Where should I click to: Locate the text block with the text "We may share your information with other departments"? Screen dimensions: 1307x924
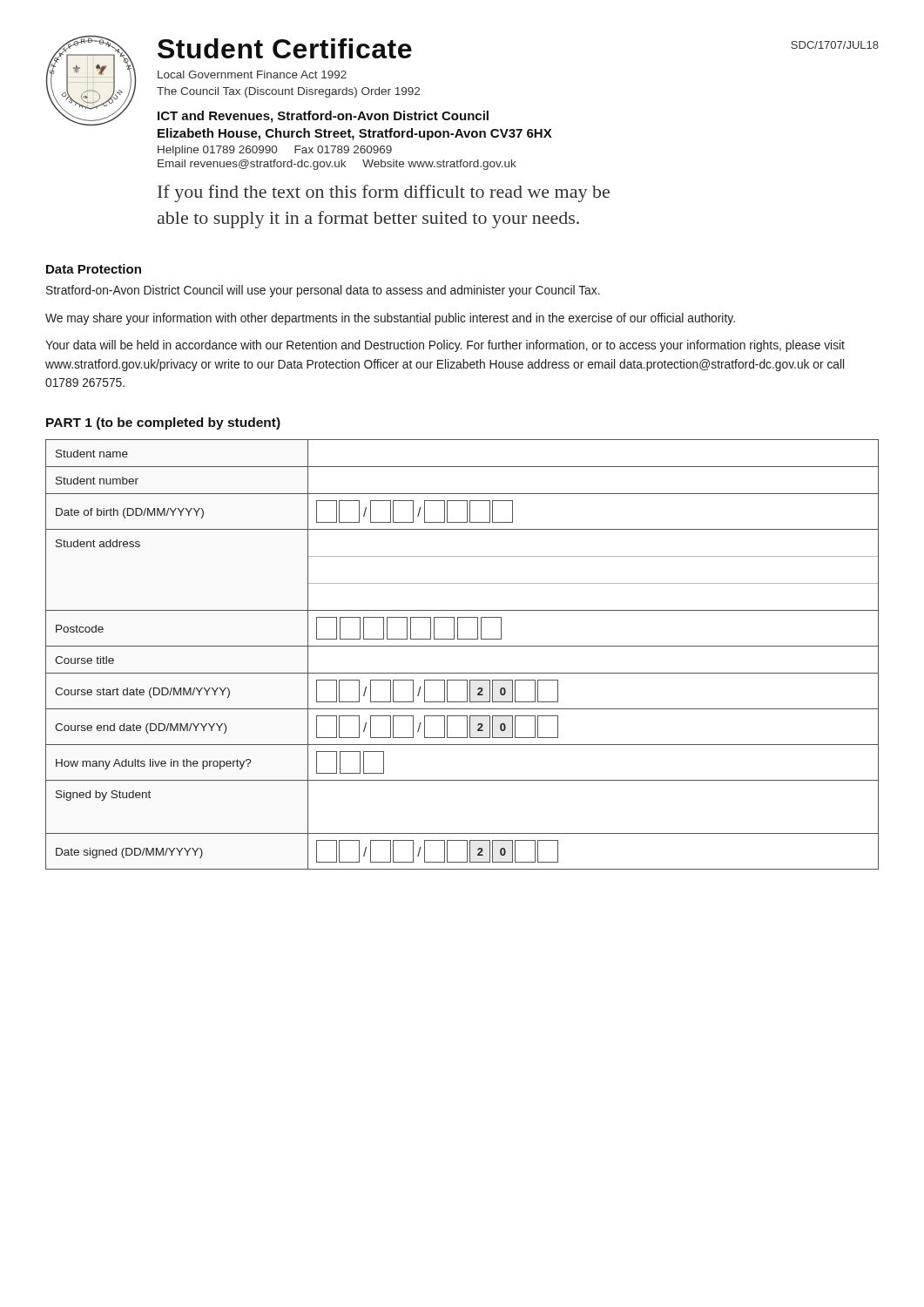point(391,318)
